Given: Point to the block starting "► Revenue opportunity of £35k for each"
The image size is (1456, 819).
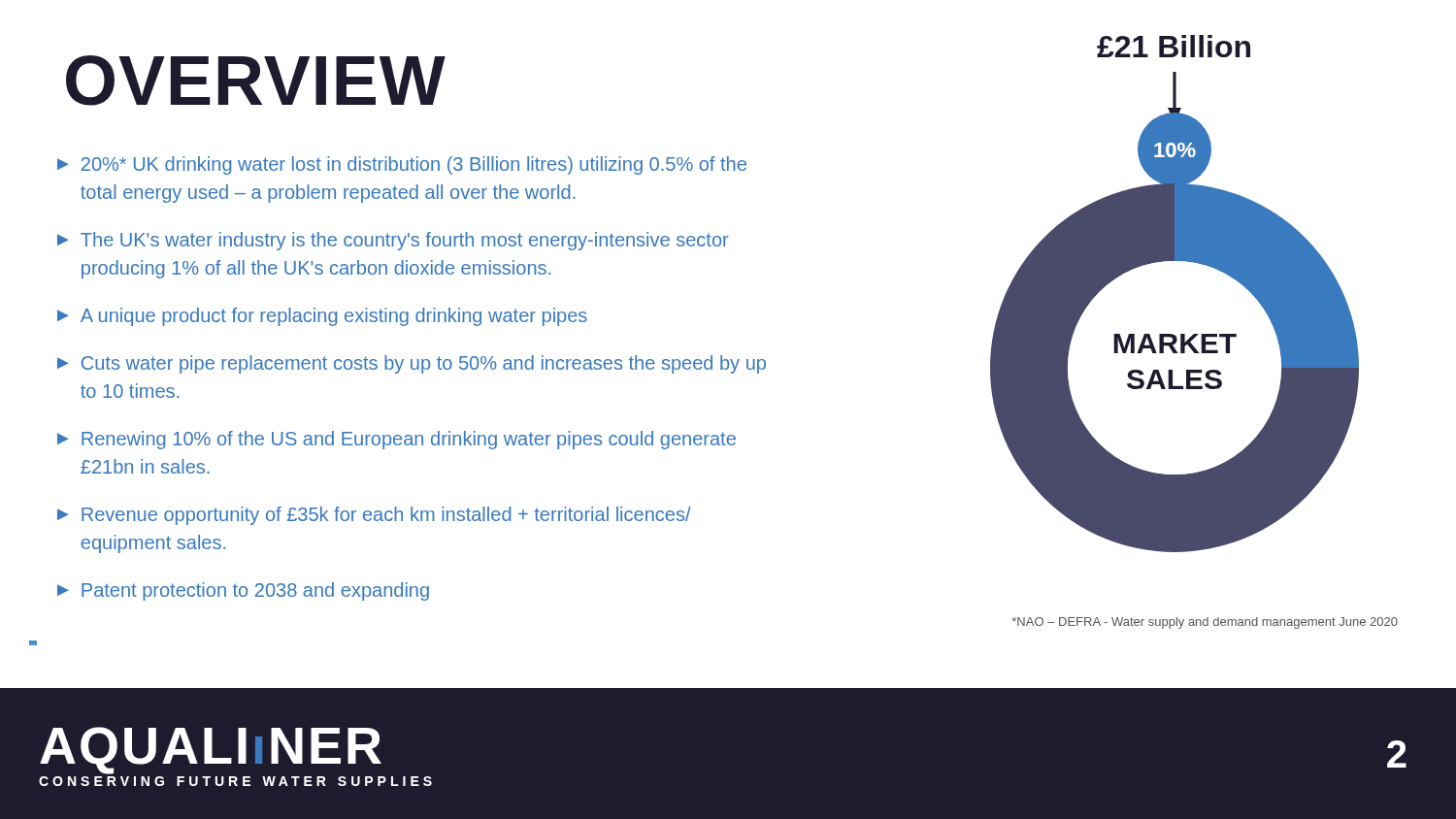Looking at the screenshot, I should click(417, 529).
